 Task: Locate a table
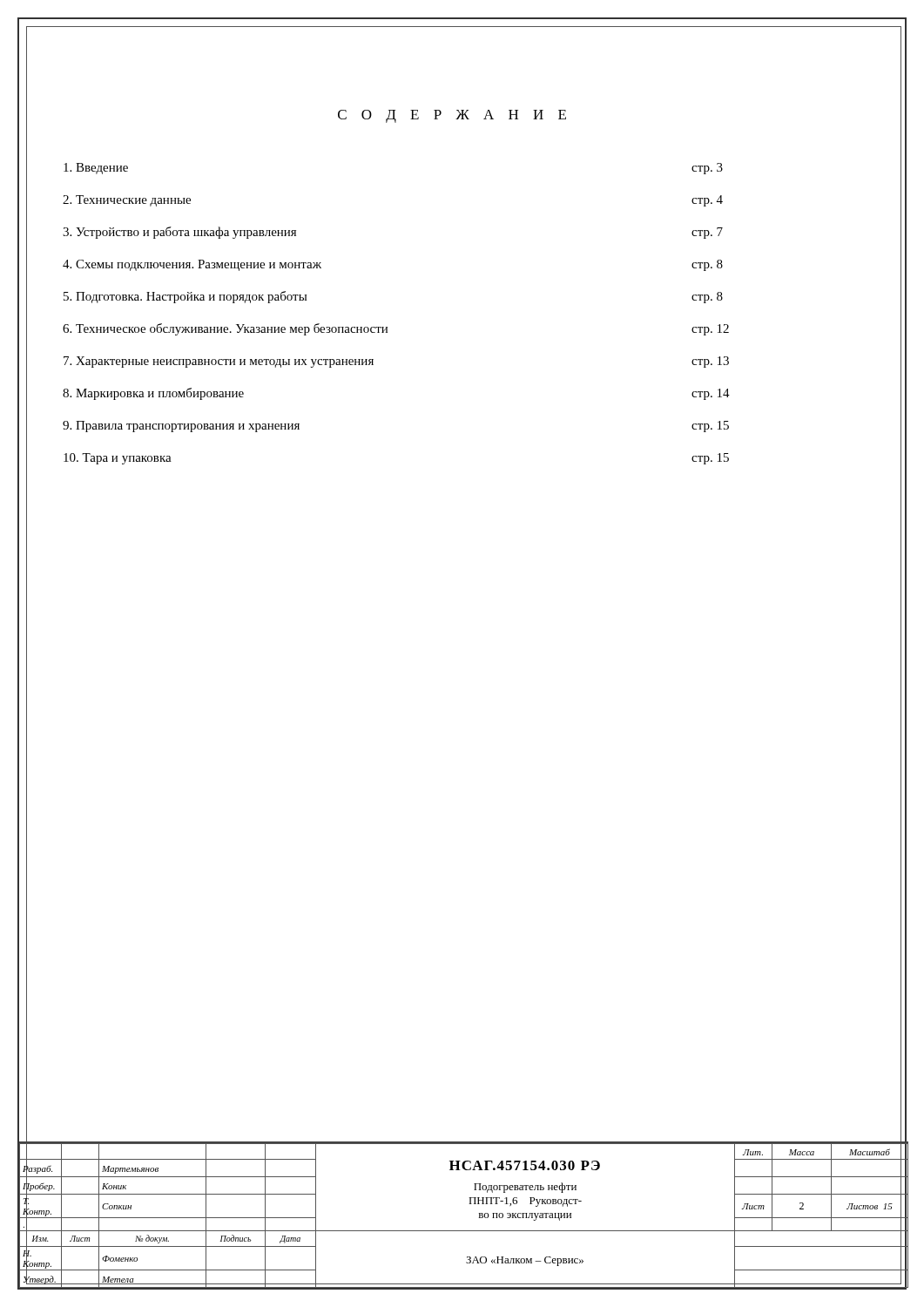[x=464, y=1215]
